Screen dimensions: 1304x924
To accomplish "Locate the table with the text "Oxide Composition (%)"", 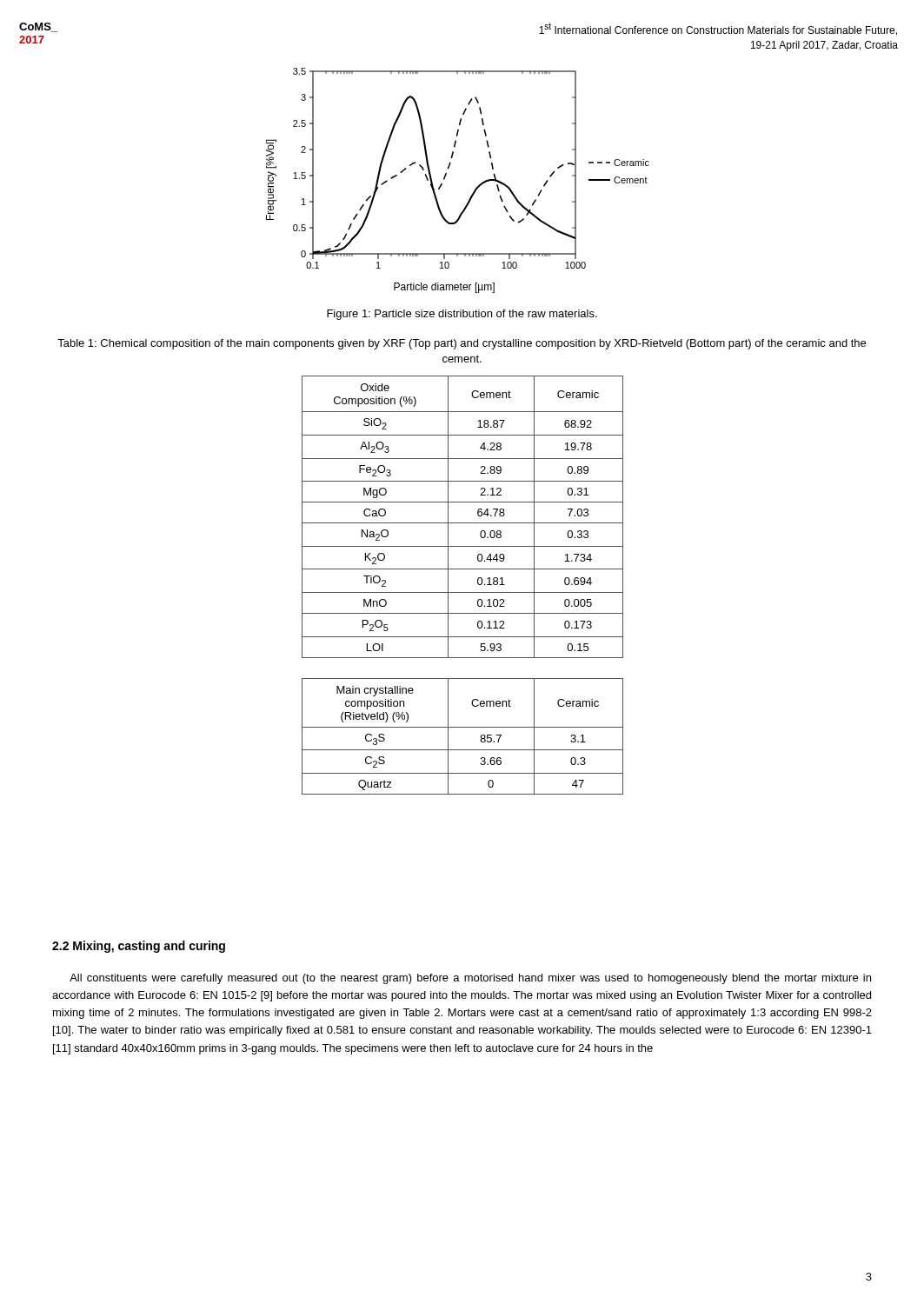I will point(462,585).
